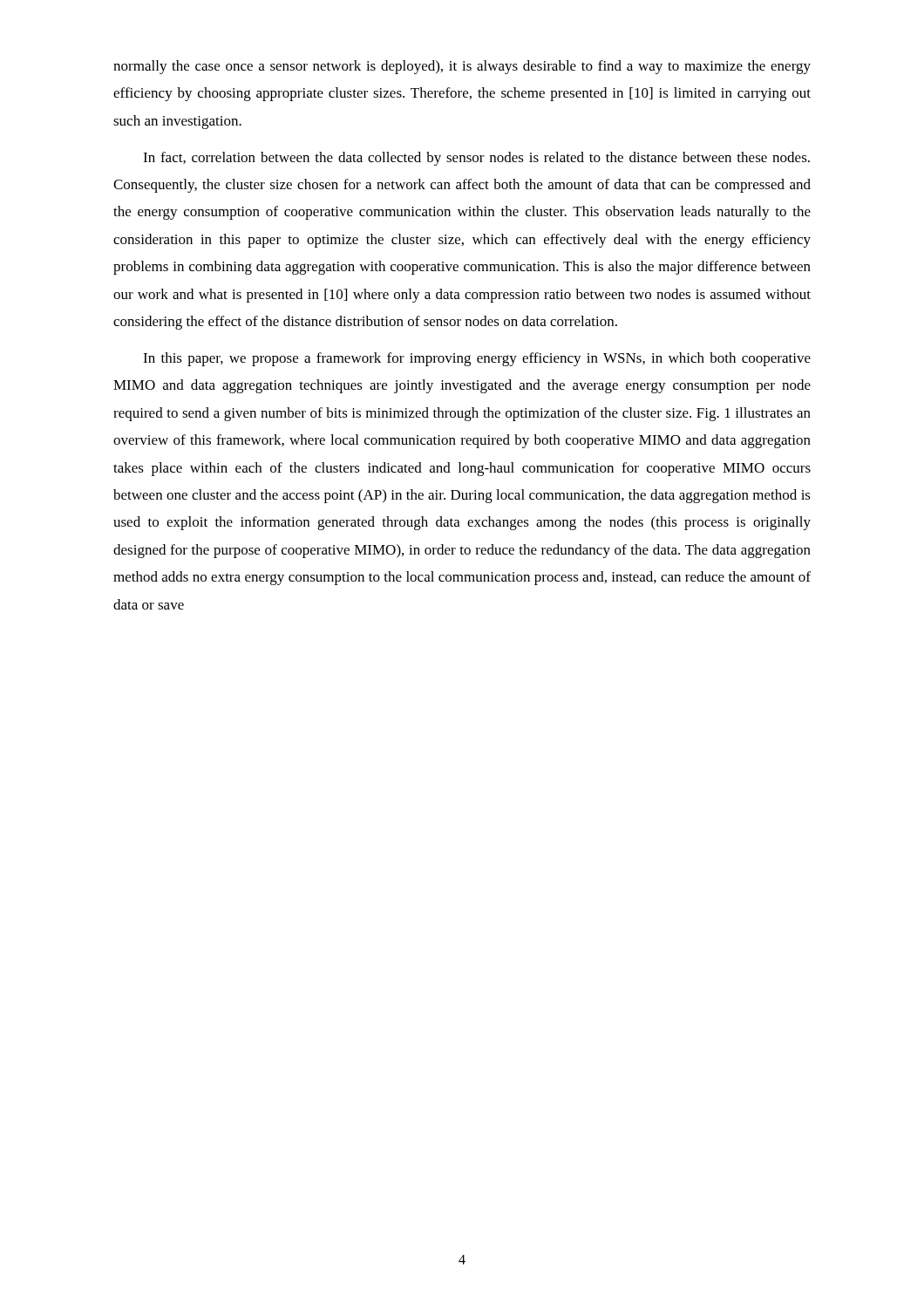Image resolution: width=924 pixels, height=1308 pixels.
Task: Locate the block of text that opens with "In fact, correlation between the data collected by"
Action: (x=462, y=239)
